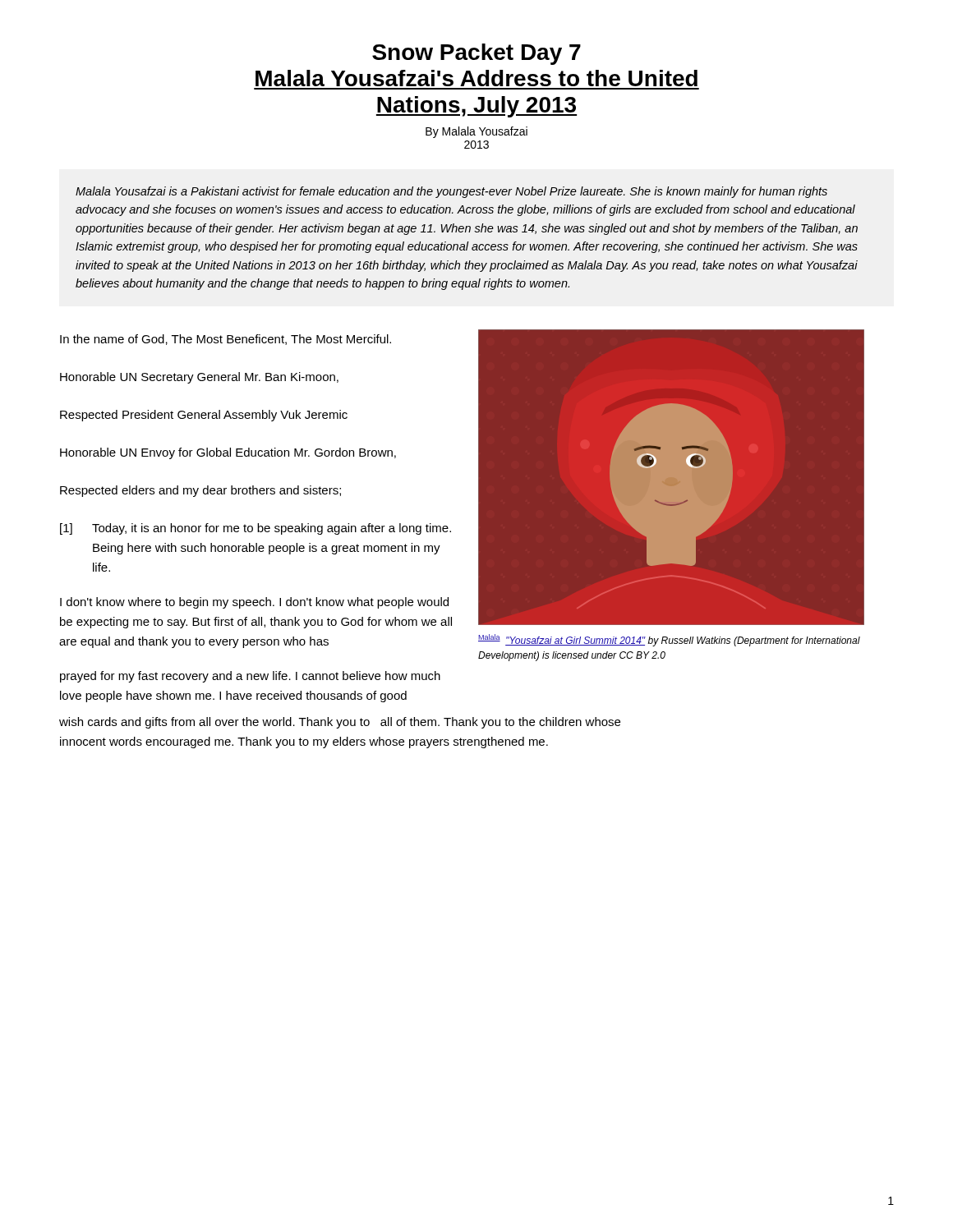Click the passage that begins "[1] Today, it is an"

tap(260, 548)
